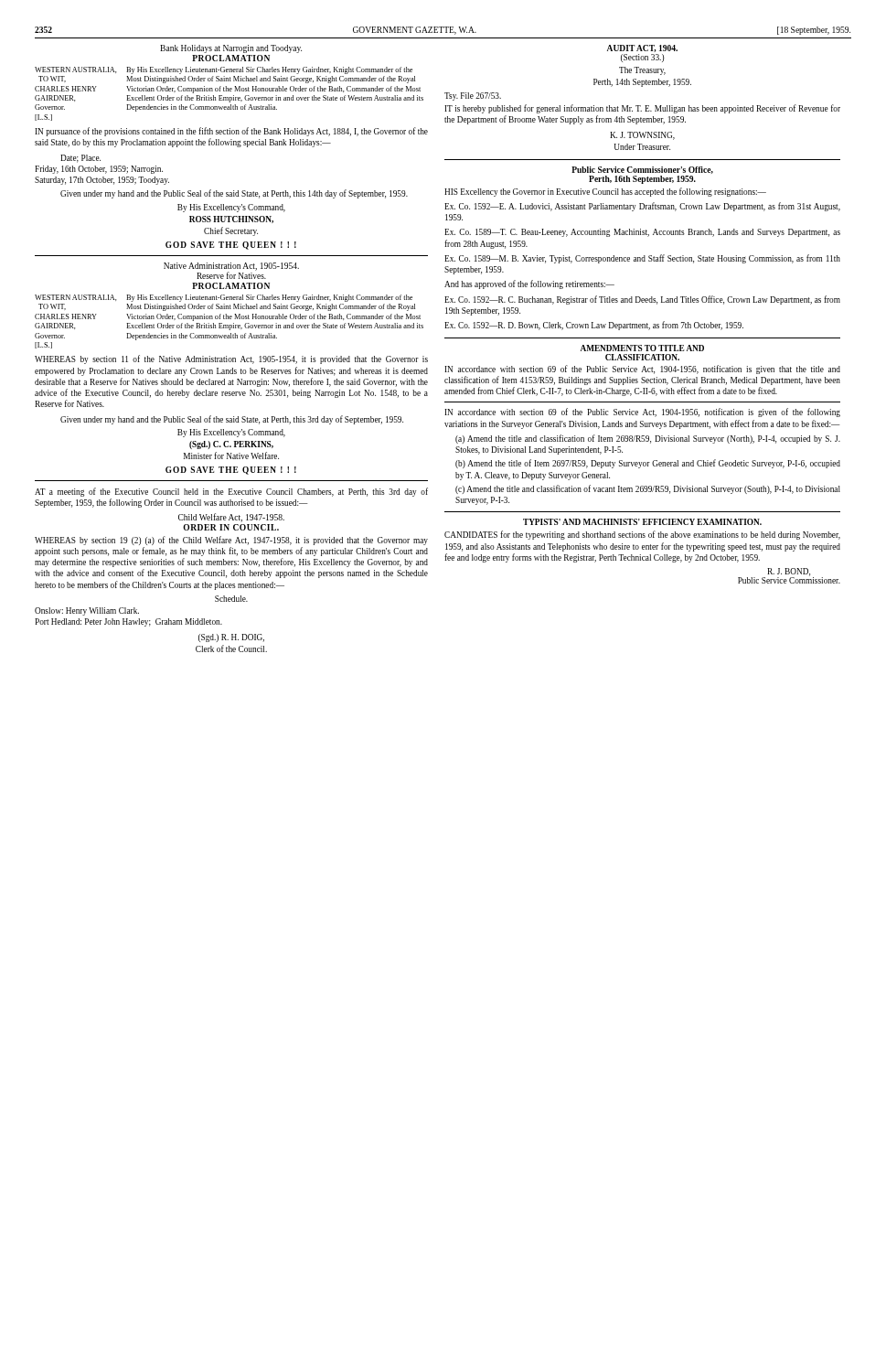This screenshot has width=886, height=1372.
Task: Select the text block containing "Ex. Co. 1592—R. C."
Action: tap(642, 305)
